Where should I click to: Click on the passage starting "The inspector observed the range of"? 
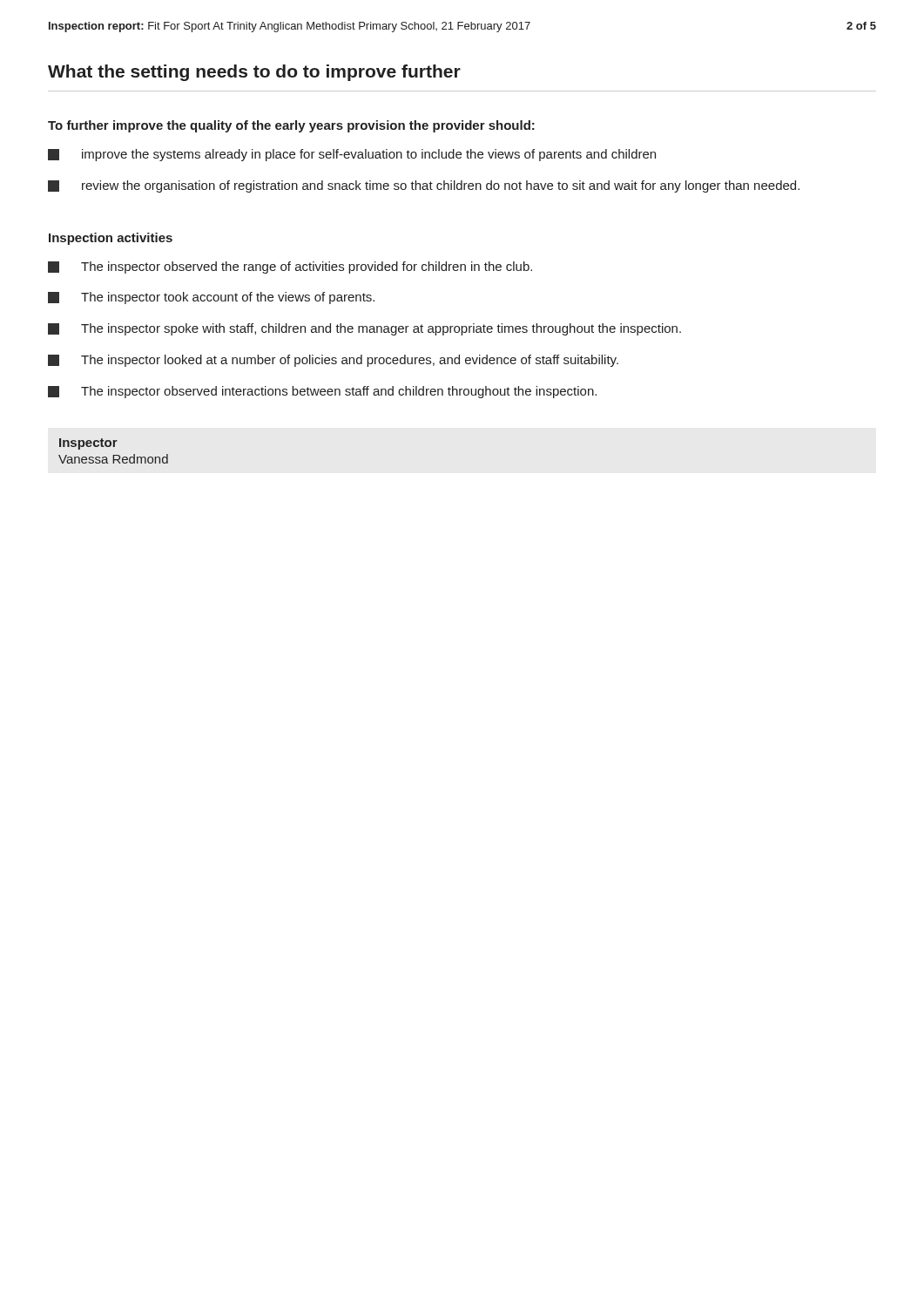(462, 267)
